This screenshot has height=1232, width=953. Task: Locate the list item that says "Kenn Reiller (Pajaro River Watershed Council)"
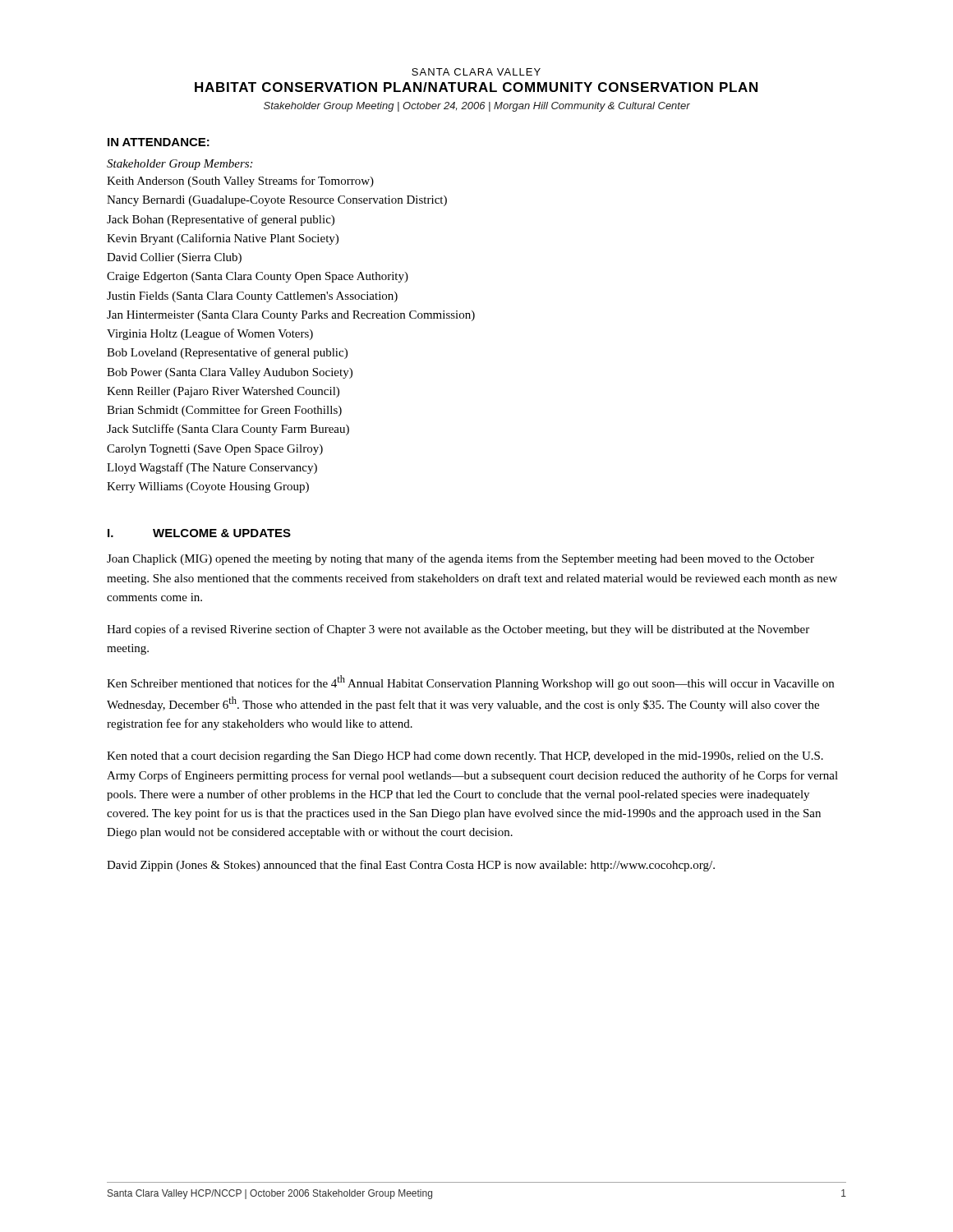pyautogui.click(x=223, y=391)
